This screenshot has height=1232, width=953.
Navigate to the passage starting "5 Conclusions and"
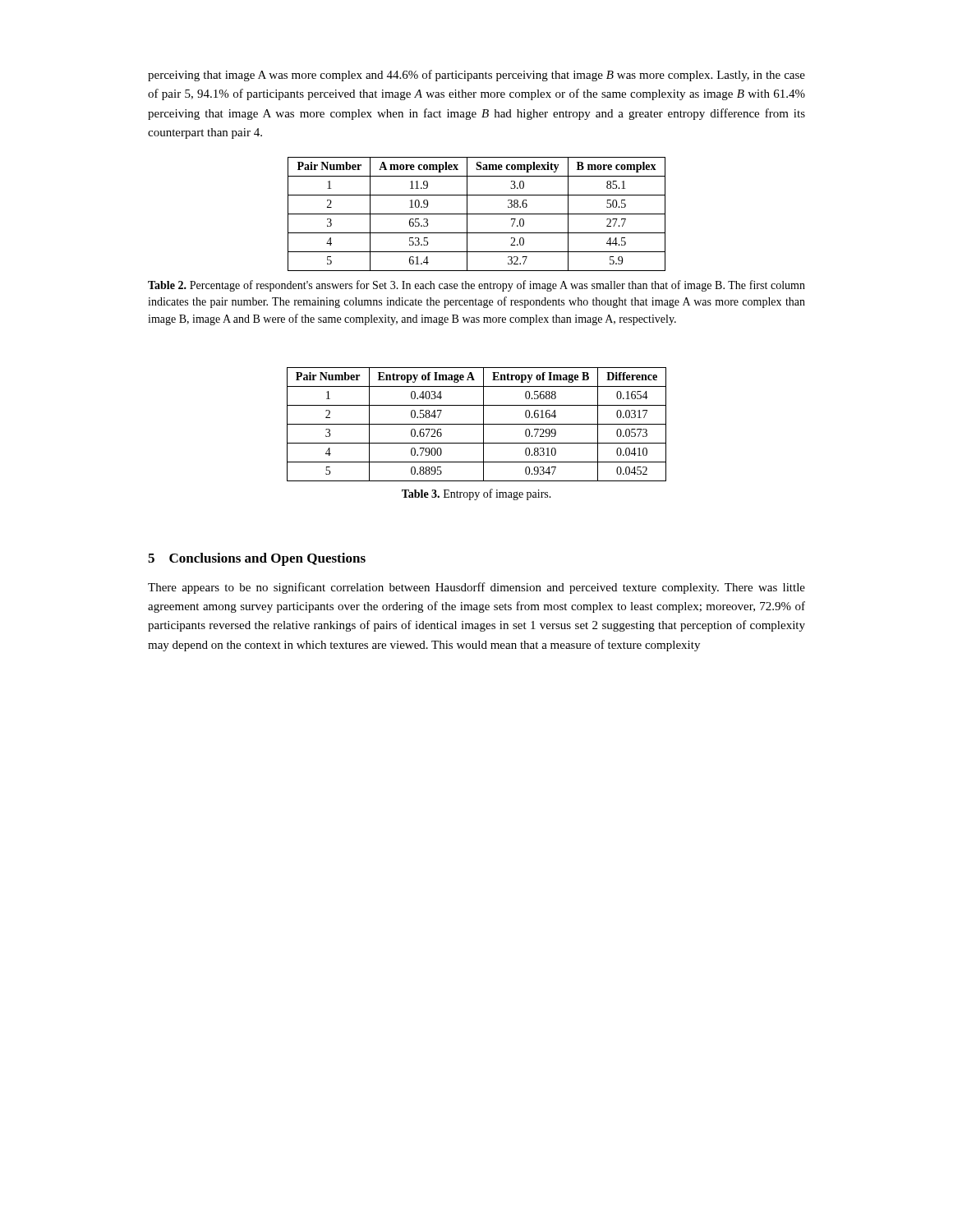[257, 558]
